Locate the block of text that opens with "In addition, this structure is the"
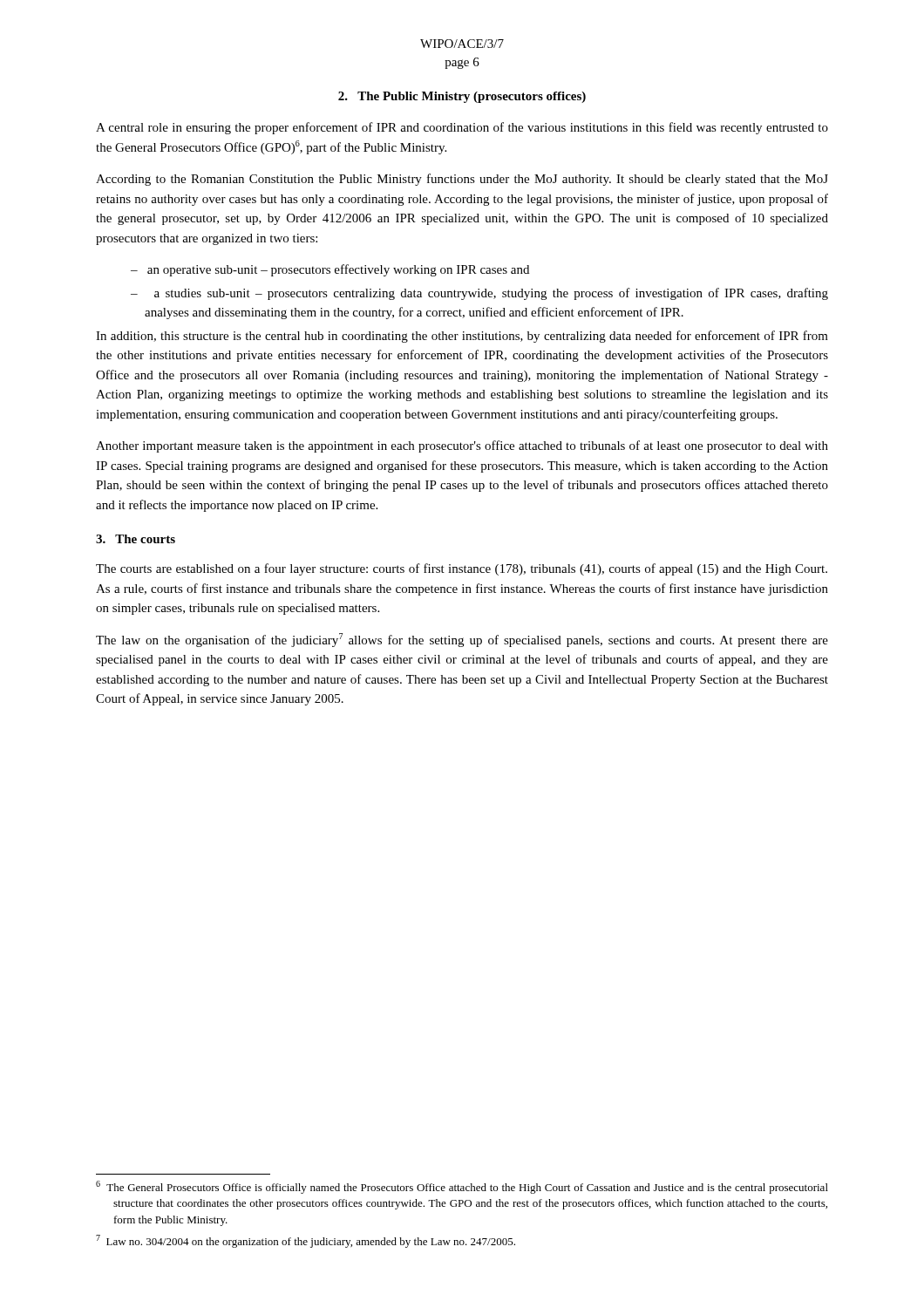 [462, 375]
